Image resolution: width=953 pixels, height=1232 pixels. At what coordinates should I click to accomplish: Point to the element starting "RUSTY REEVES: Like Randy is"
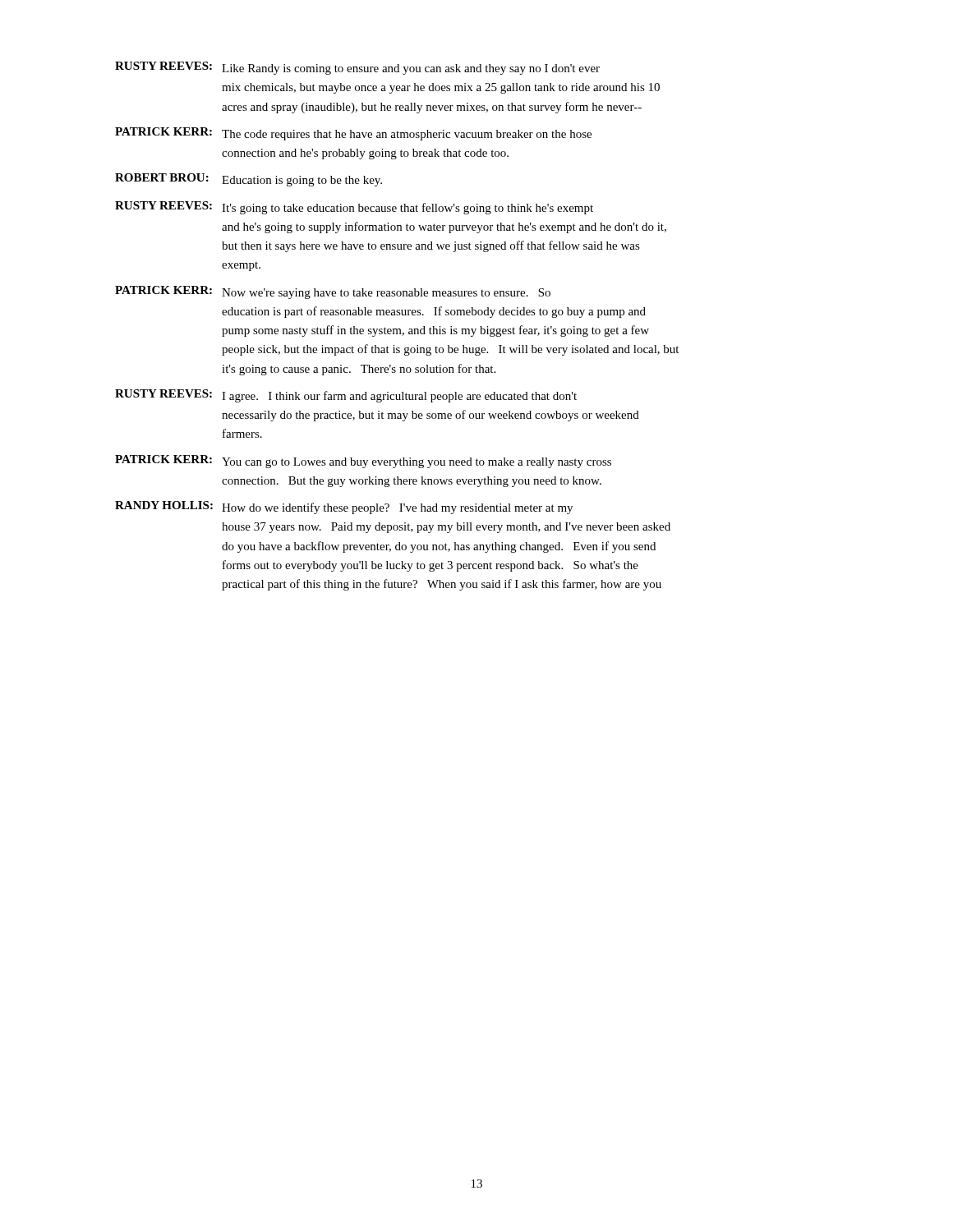476,88
